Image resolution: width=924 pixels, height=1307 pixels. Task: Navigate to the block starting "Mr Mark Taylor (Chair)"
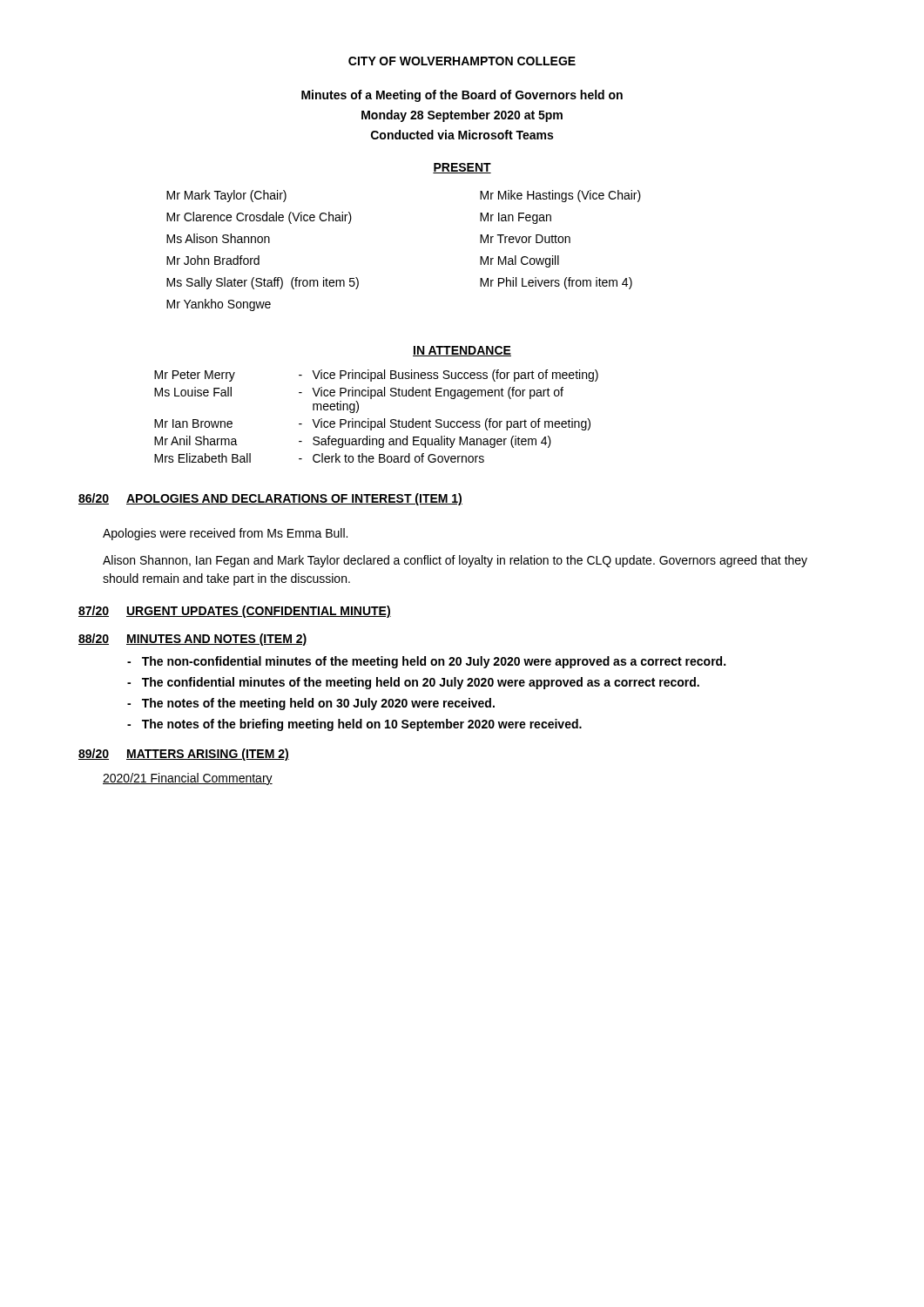point(223,196)
